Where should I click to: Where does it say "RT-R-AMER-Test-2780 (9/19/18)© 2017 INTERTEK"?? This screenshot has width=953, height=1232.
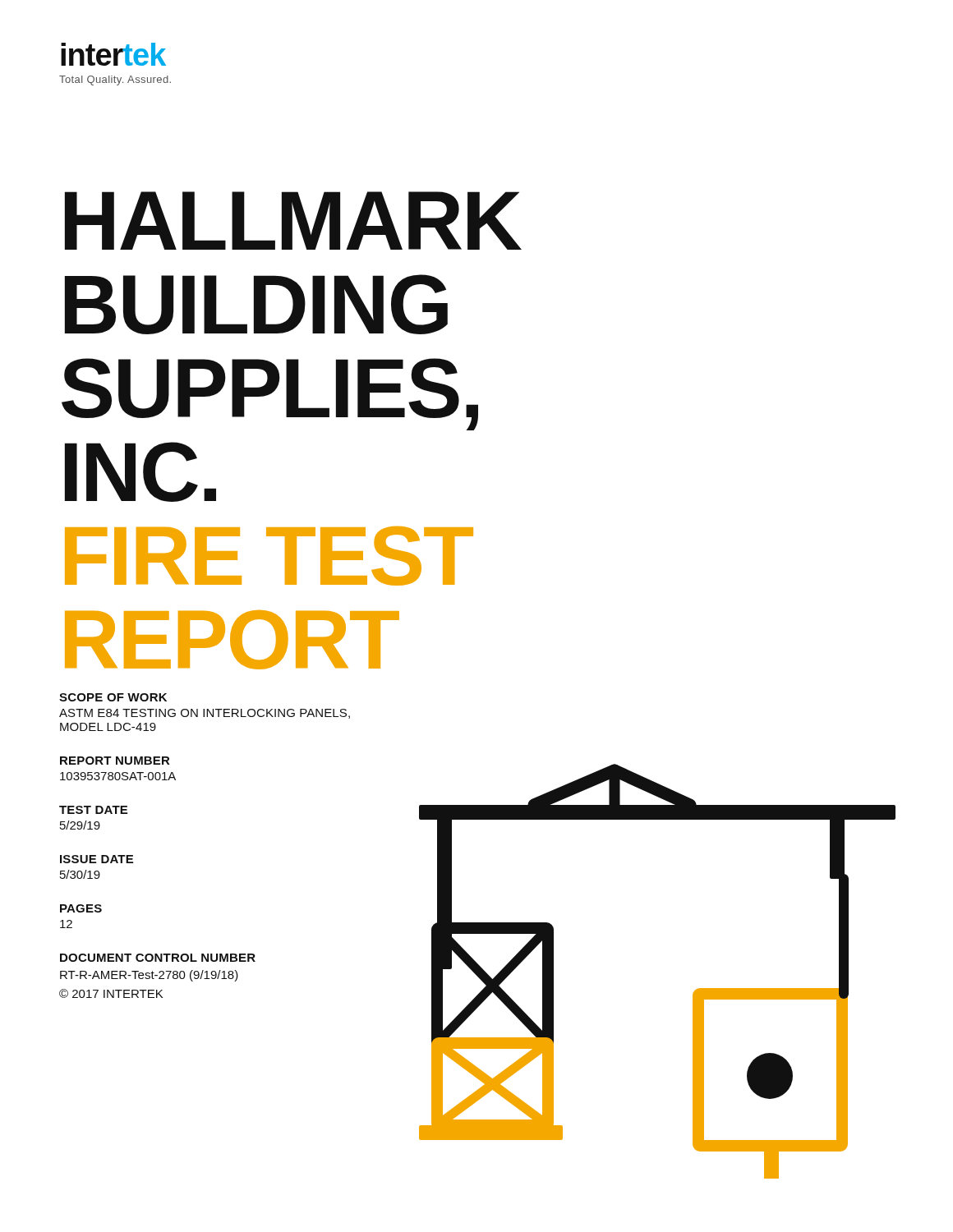[149, 984]
